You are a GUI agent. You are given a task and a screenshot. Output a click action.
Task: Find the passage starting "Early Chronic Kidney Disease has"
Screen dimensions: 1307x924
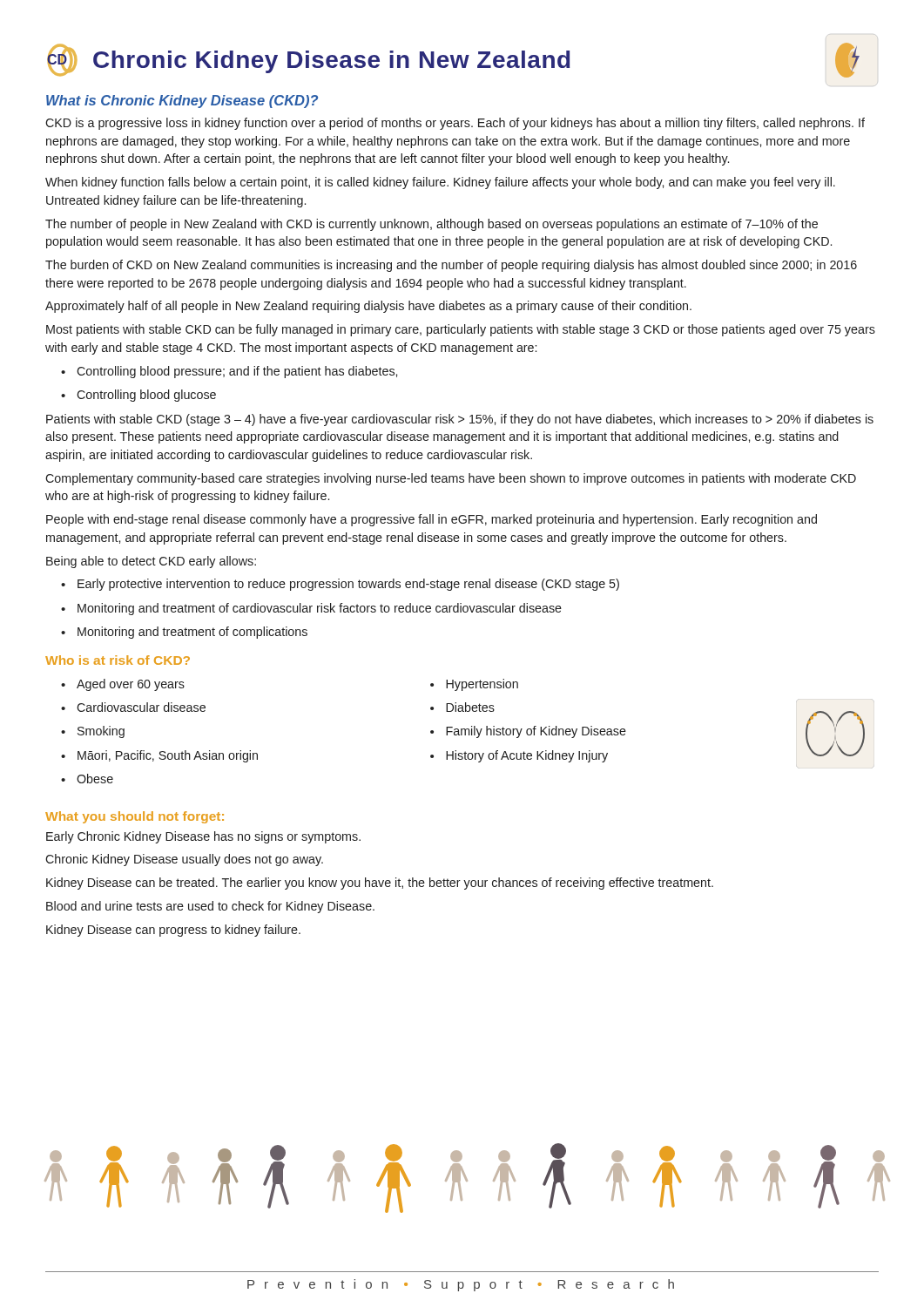203,837
